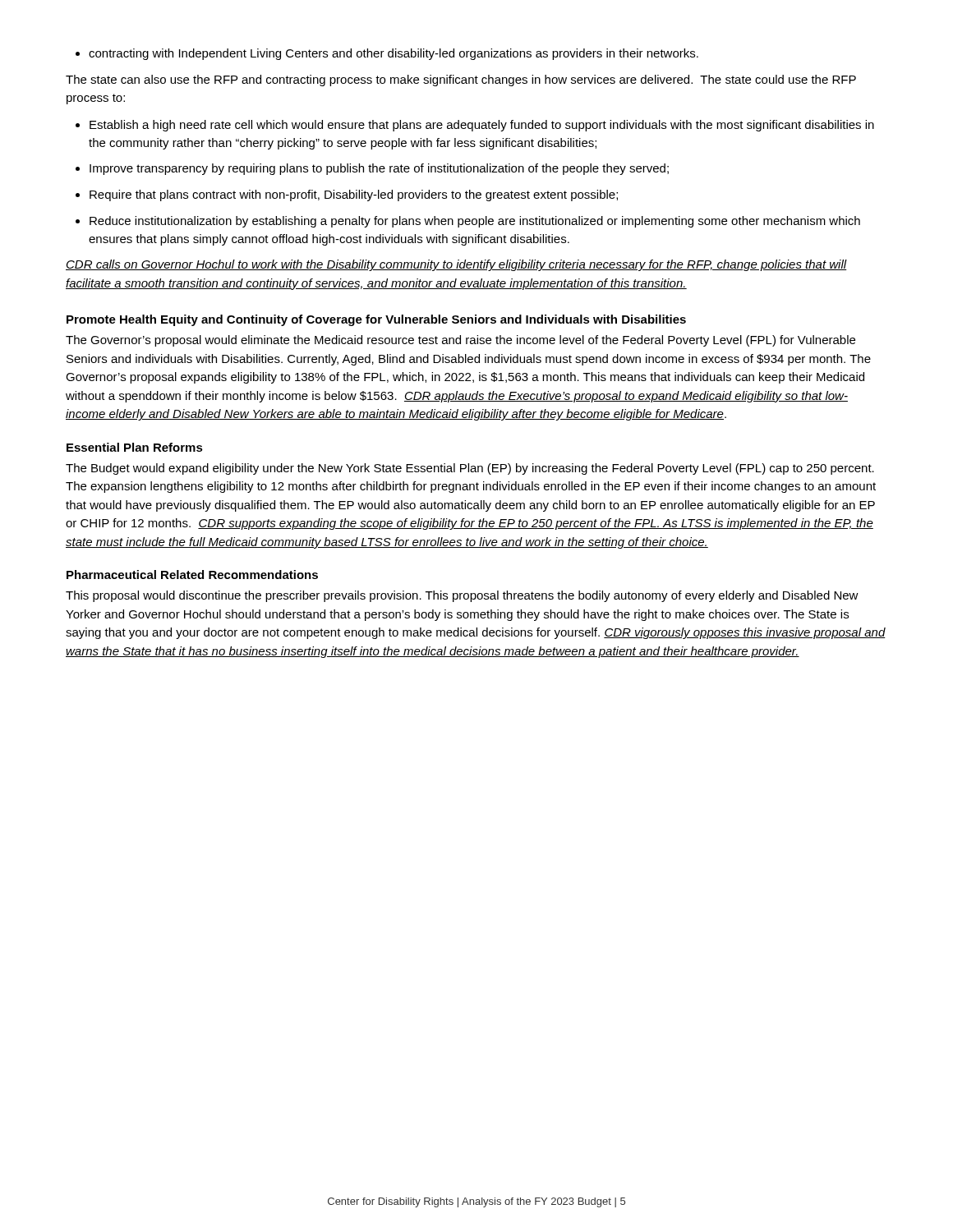953x1232 pixels.
Task: Navigate to the element starting "CDR calls on Governor Hochul to"
Action: pyautogui.click(x=456, y=274)
